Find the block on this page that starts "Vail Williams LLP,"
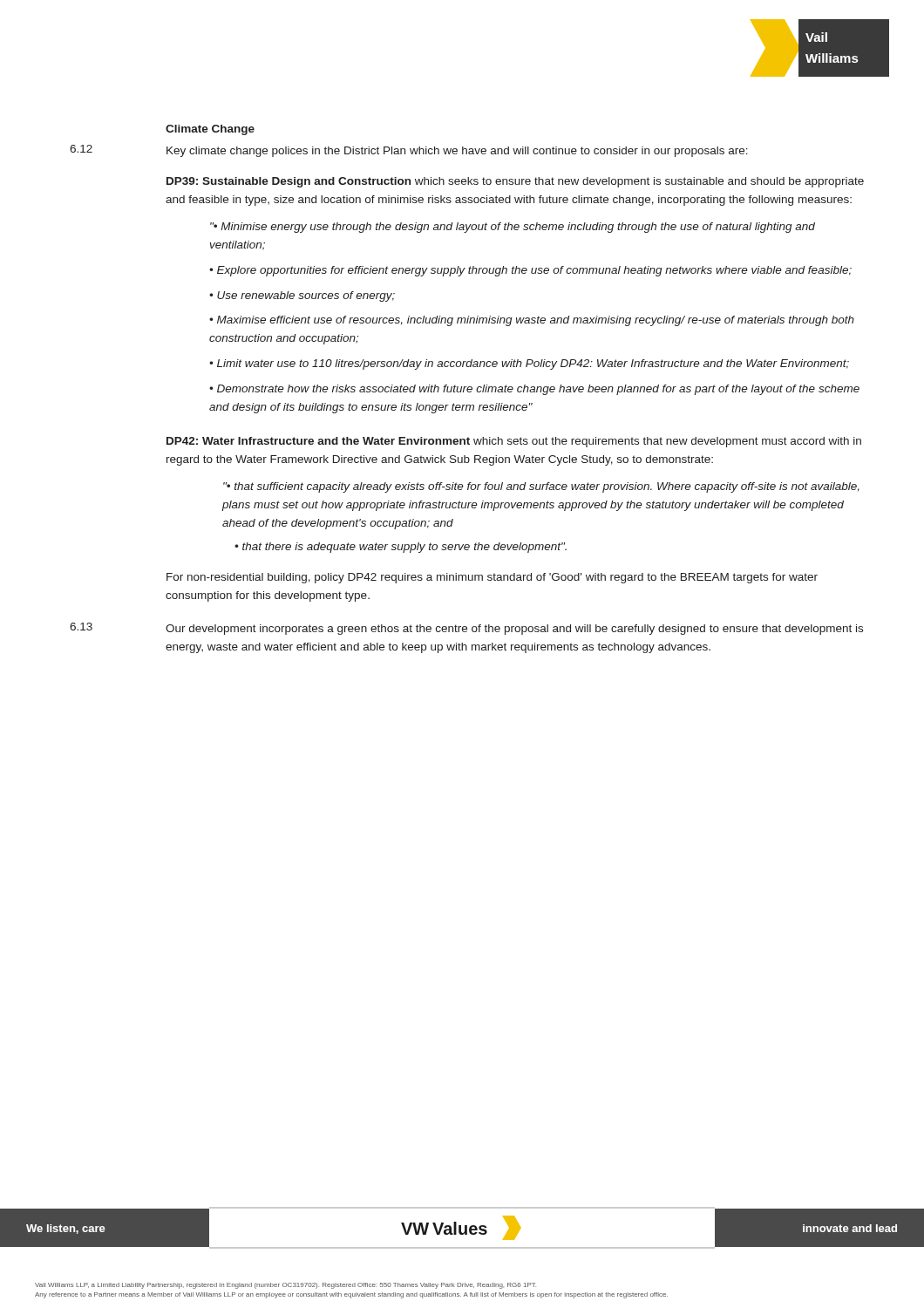Viewport: 924px width, 1308px height. click(352, 1289)
